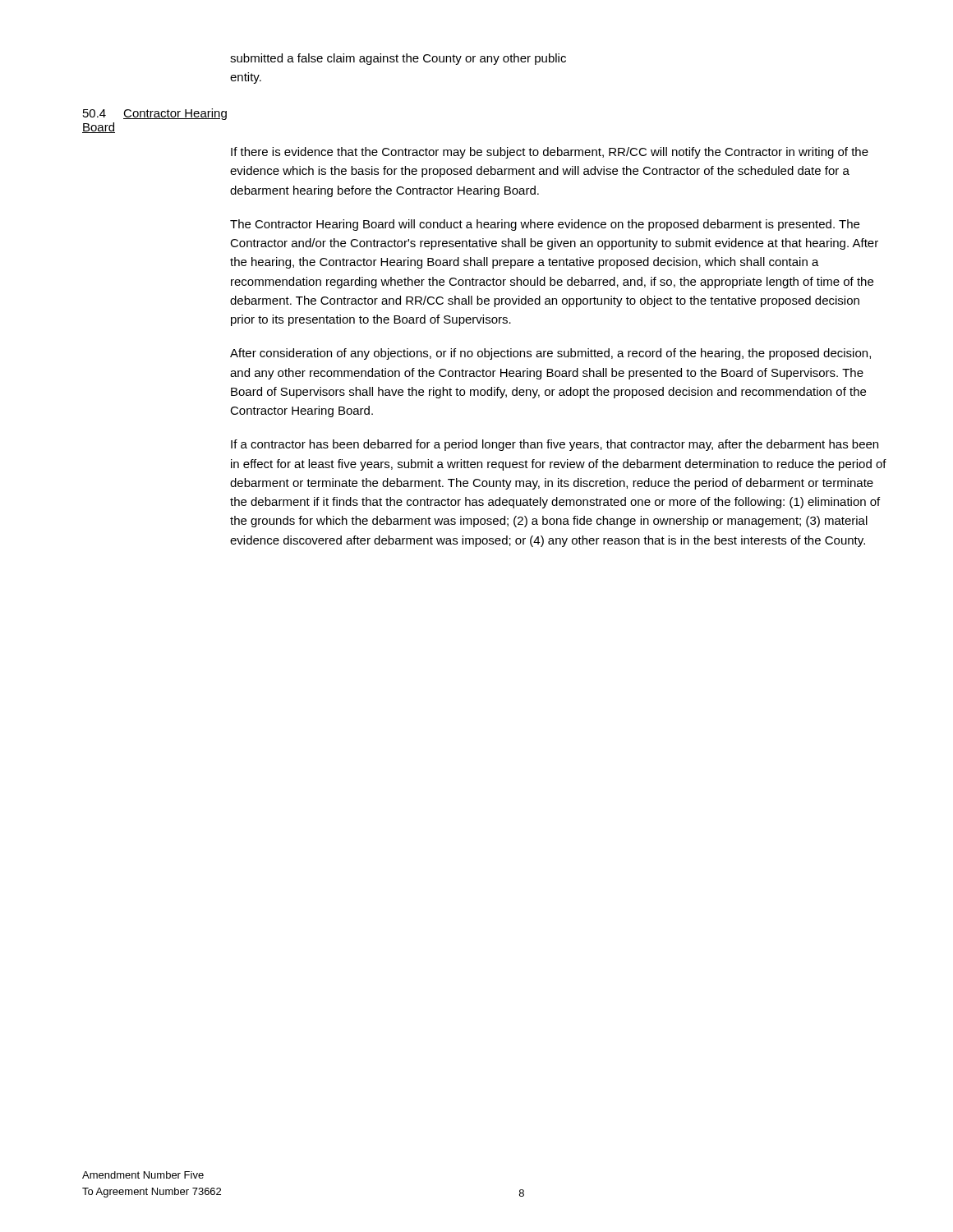Find the passage starting "If there is evidence that the Contractor may"
Image resolution: width=953 pixels, height=1232 pixels.
coord(559,171)
